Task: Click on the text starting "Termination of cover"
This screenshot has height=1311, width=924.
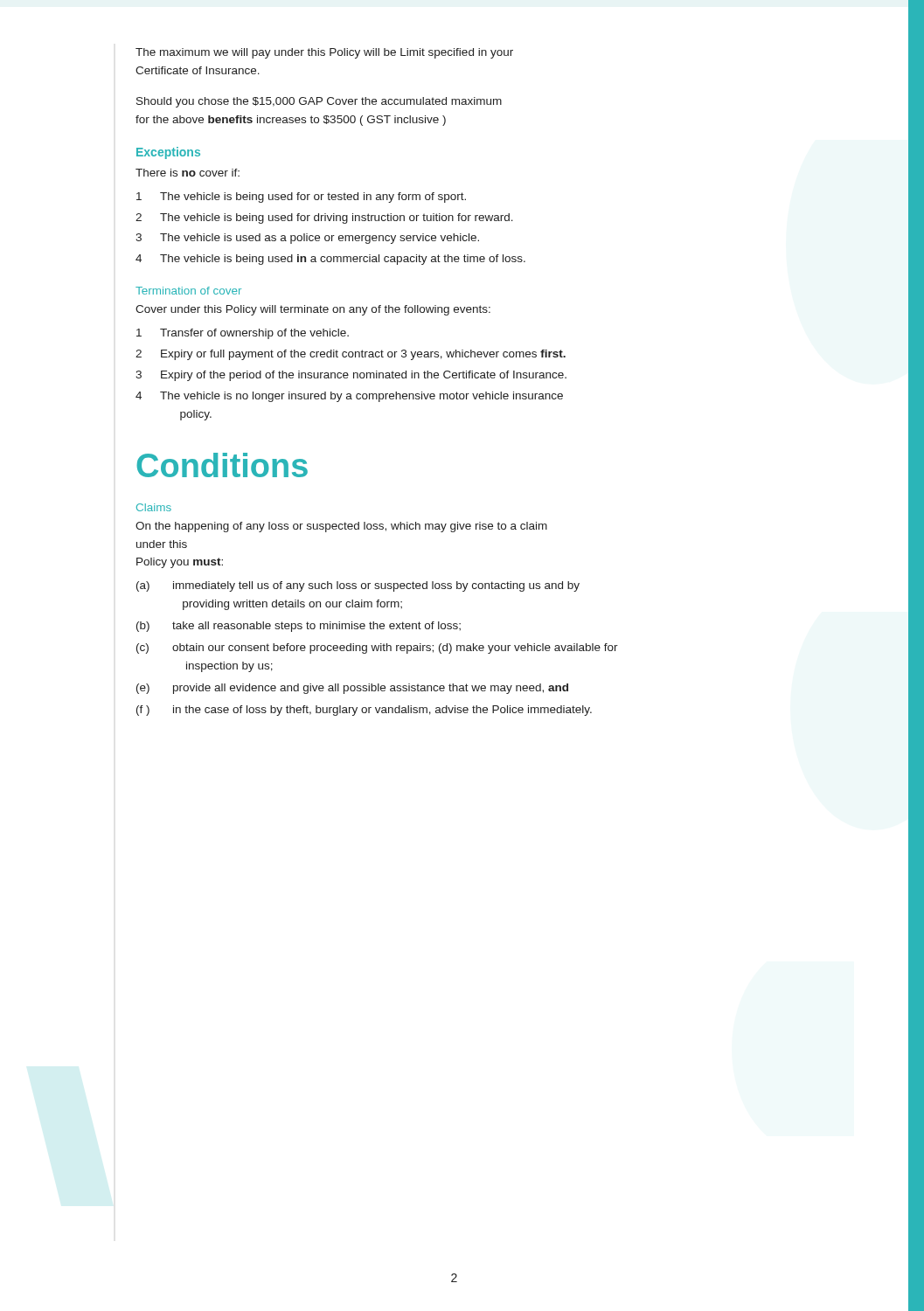Action: click(x=189, y=291)
